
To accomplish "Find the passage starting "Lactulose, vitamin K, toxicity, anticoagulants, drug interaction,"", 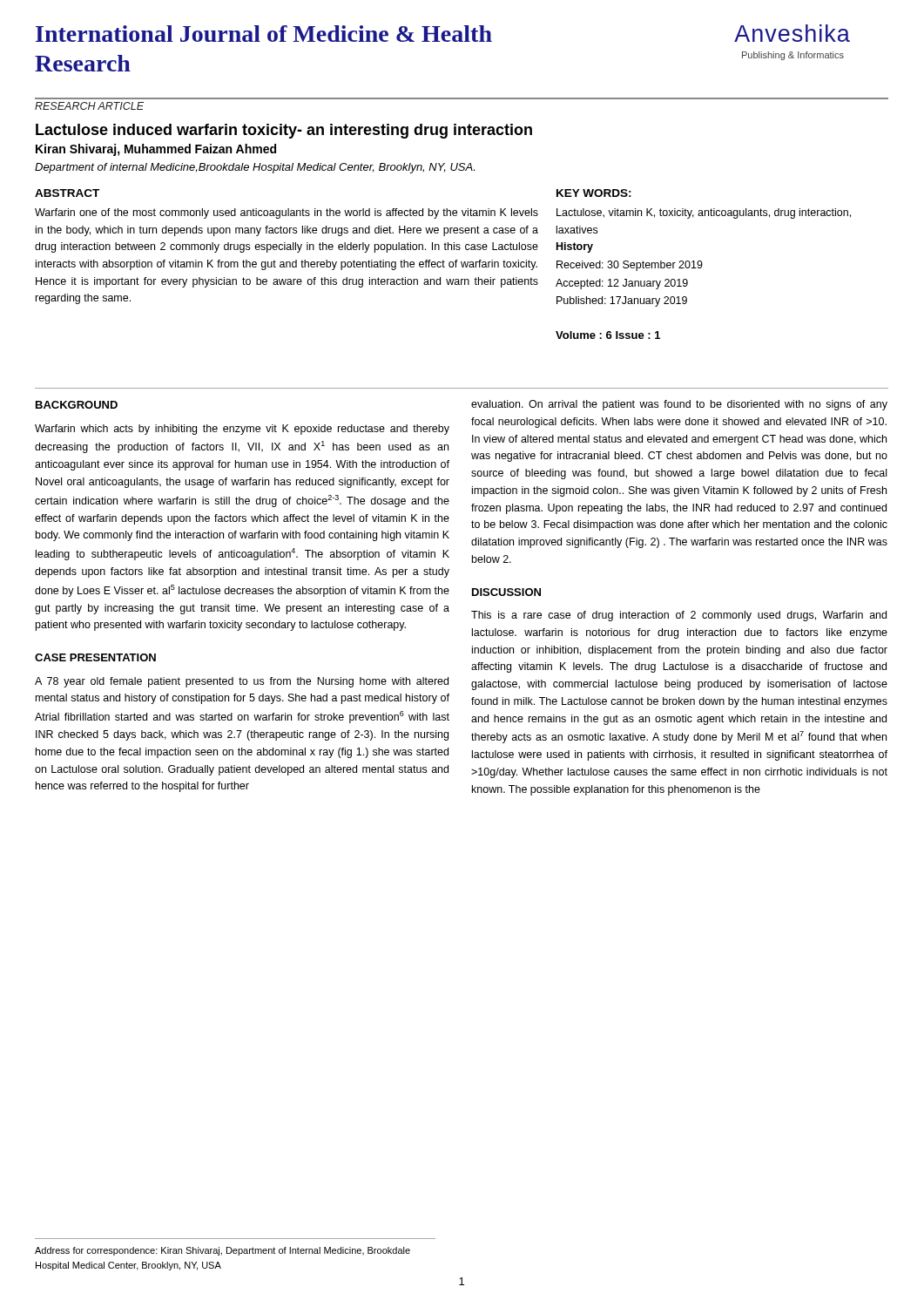I will (704, 274).
